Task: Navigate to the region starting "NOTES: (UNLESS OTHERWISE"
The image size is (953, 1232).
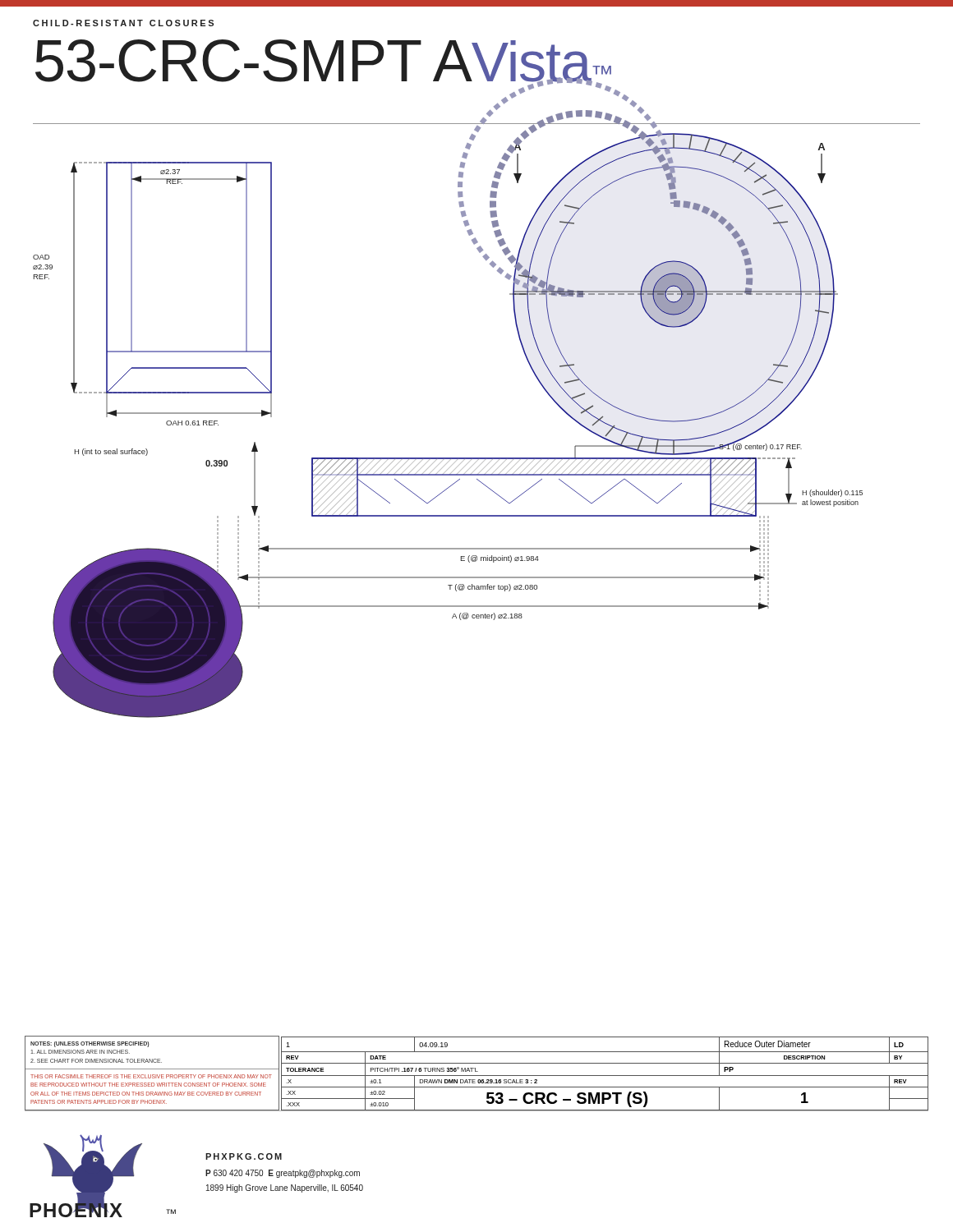Action: (x=152, y=1073)
